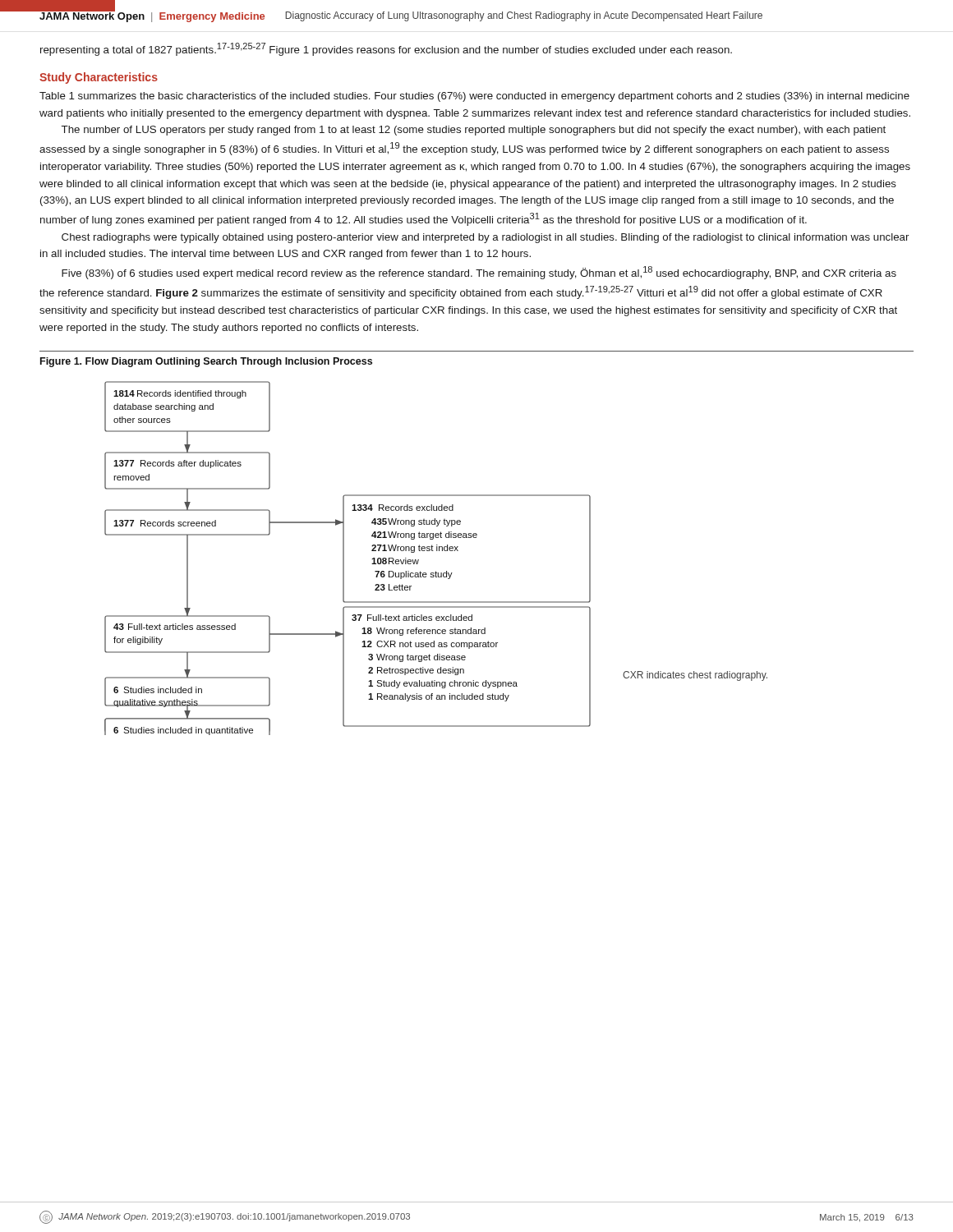Image resolution: width=953 pixels, height=1232 pixels.
Task: Click on the element starting "Table 1 summarizes the"
Action: 476,212
